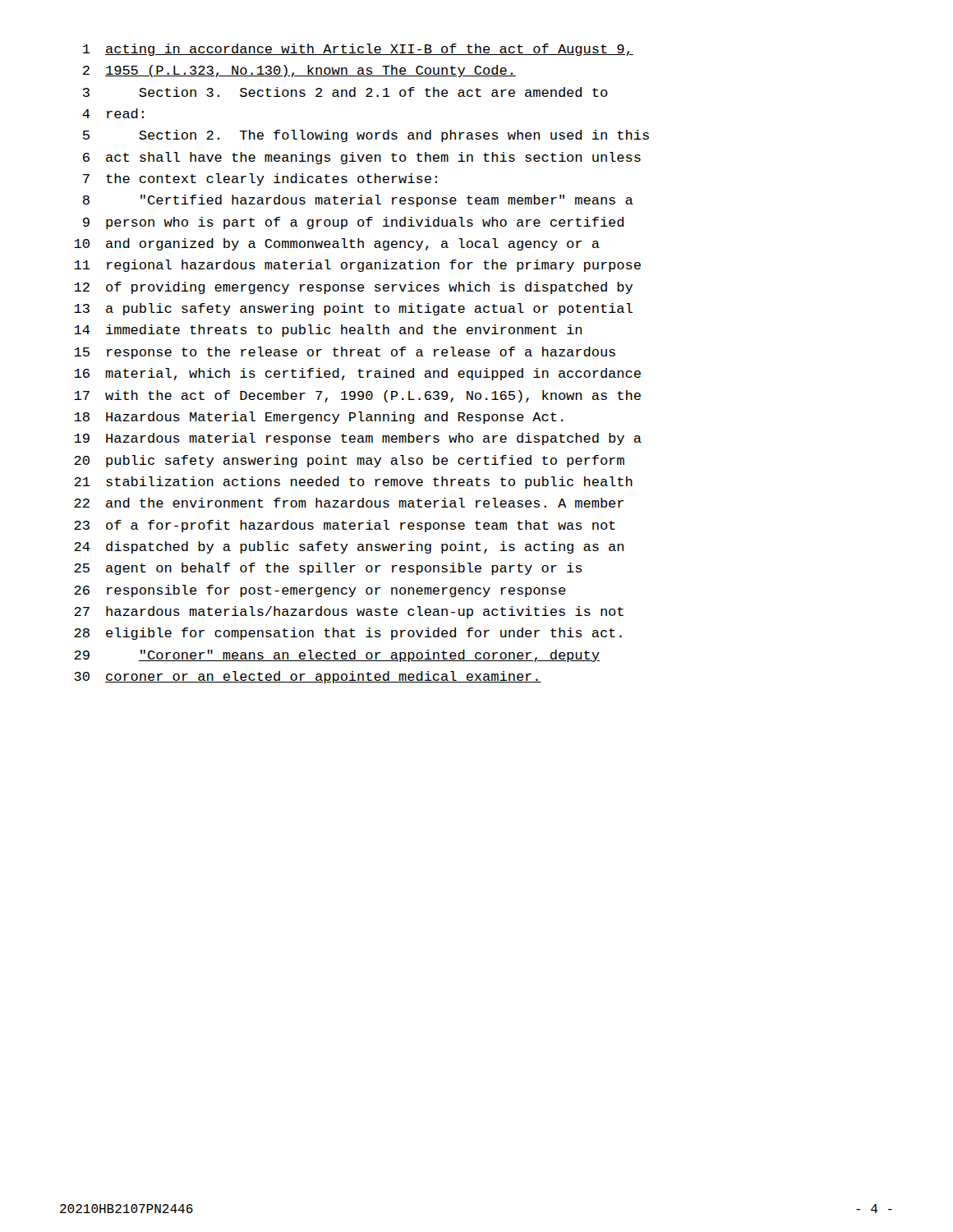Navigate to the text starting "1 acting in accordance with Article XII-B"
953x1232 pixels.
[476, 50]
